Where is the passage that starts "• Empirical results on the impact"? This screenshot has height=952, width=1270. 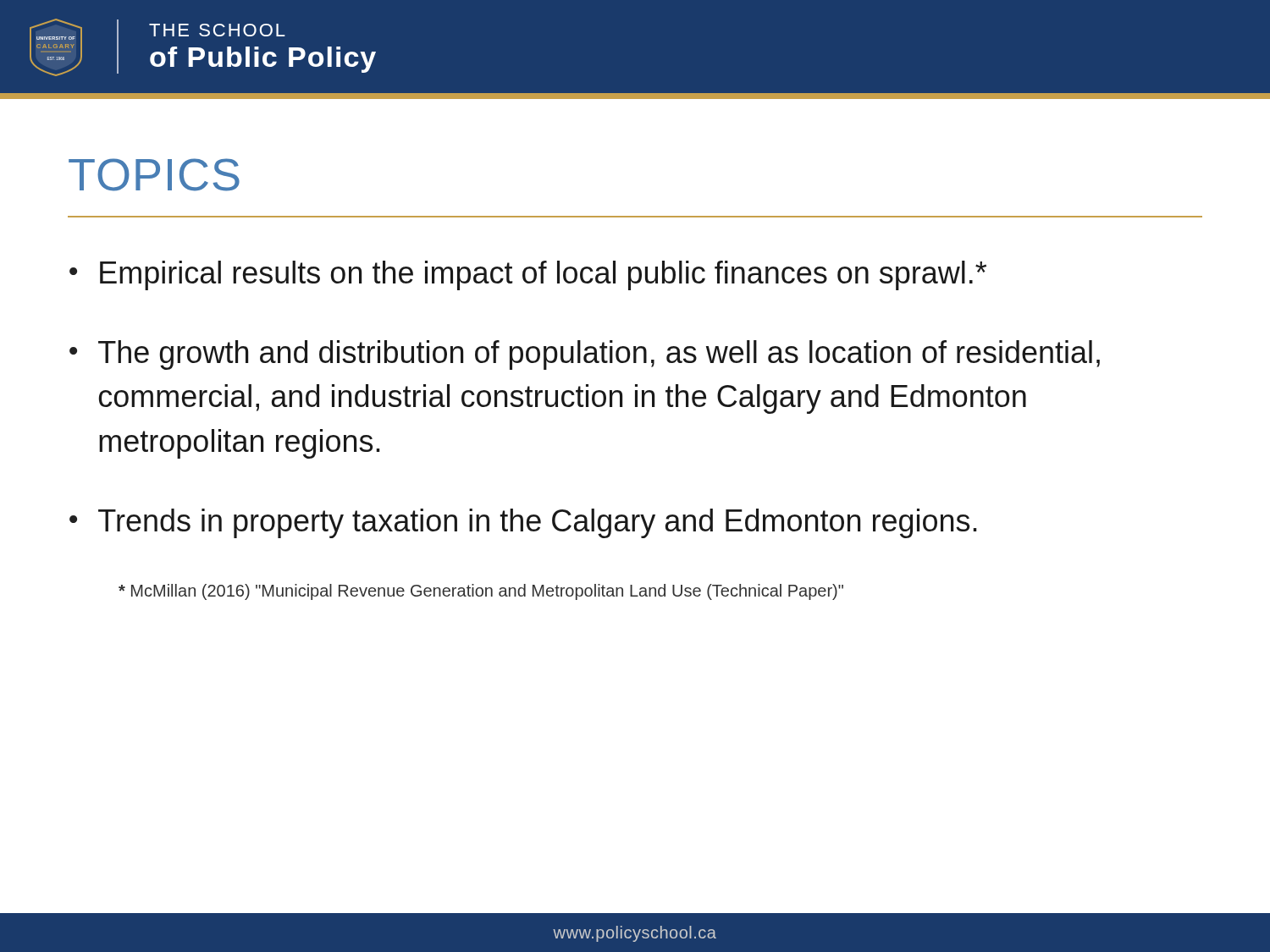click(x=527, y=273)
